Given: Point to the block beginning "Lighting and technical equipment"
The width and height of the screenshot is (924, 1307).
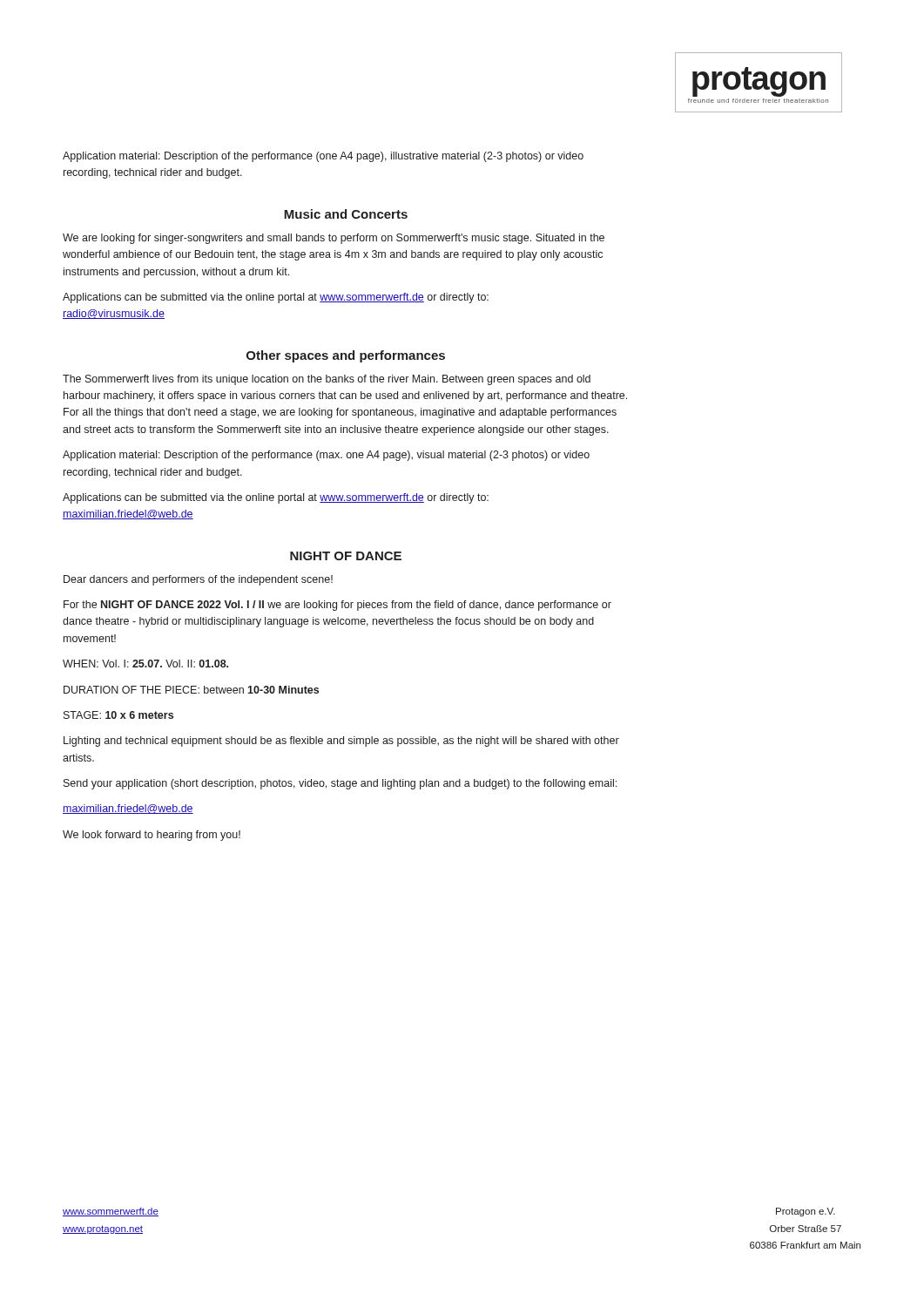Looking at the screenshot, I should (341, 749).
